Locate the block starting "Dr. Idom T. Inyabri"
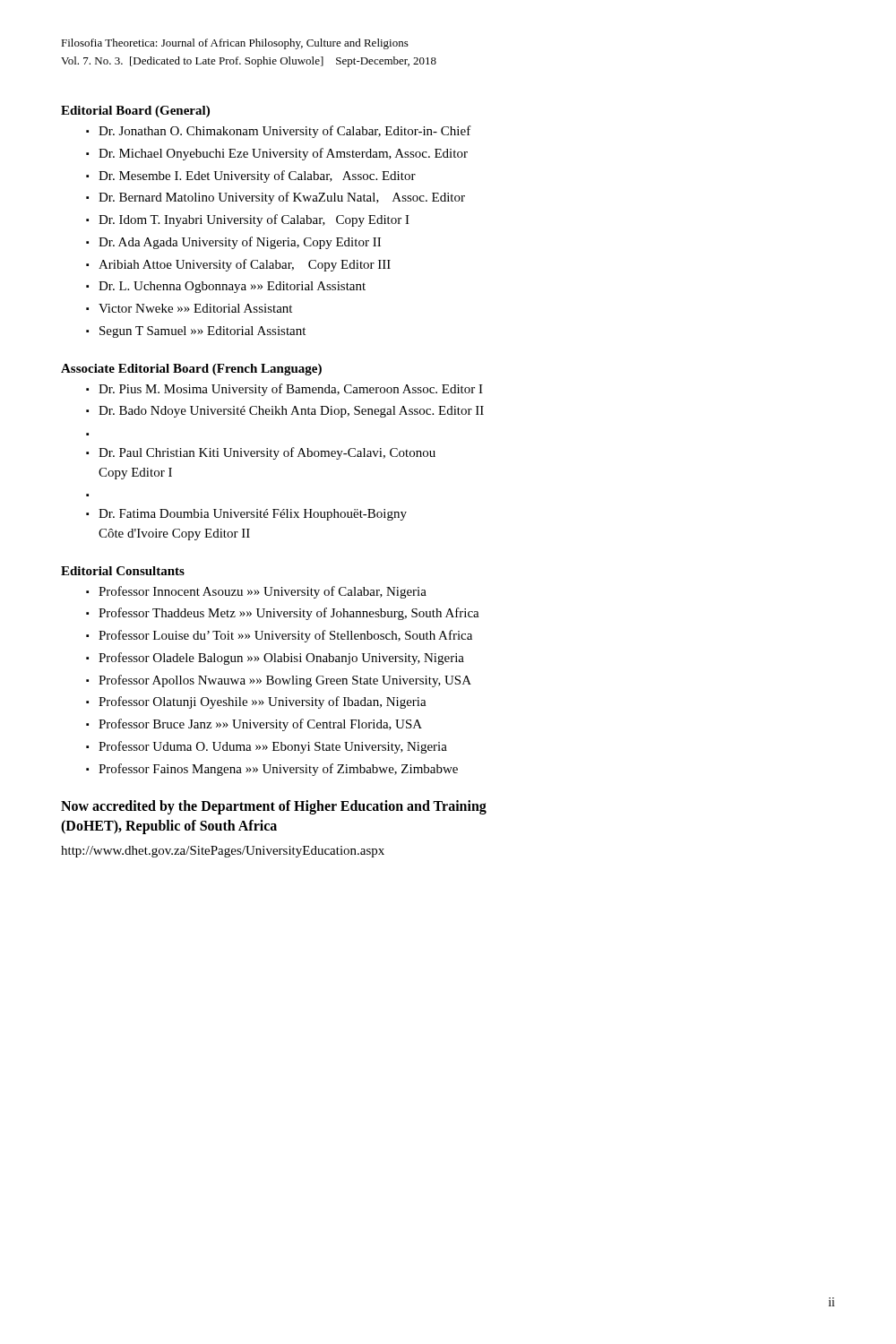896x1344 pixels. (x=254, y=220)
